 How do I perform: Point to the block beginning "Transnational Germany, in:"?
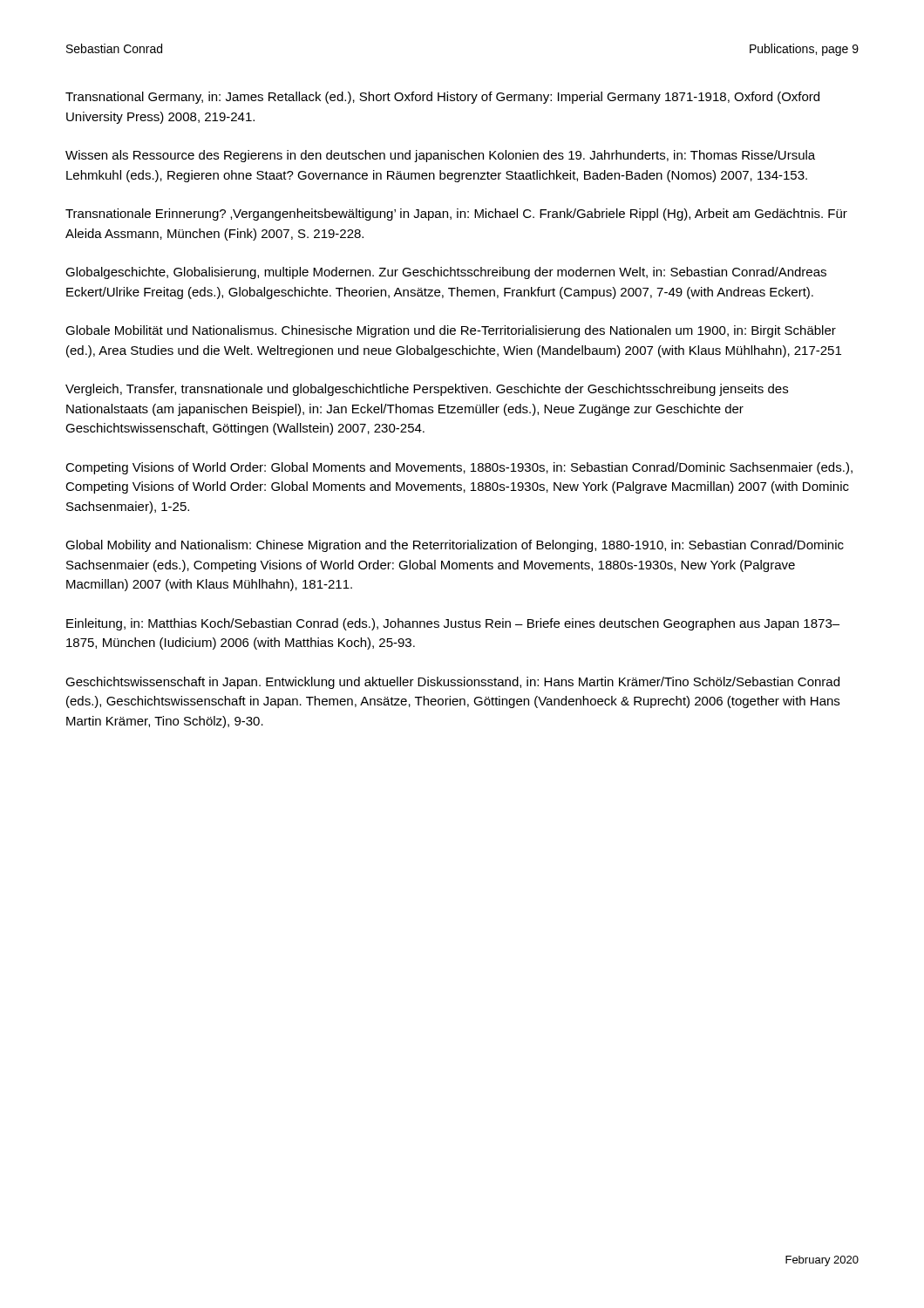(x=443, y=106)
